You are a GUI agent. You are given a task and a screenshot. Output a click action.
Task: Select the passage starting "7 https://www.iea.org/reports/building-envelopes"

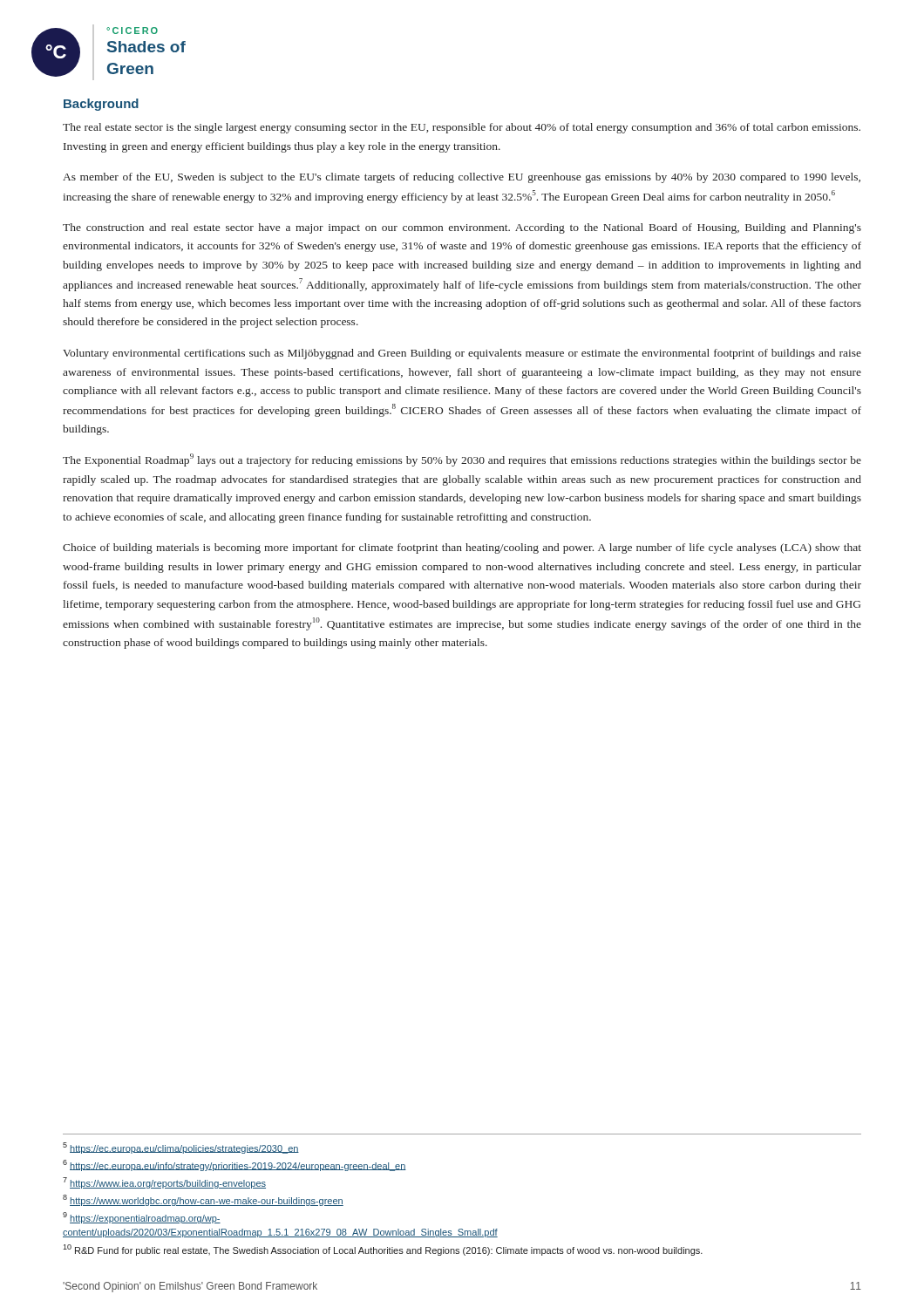[x=164, y=1182]
